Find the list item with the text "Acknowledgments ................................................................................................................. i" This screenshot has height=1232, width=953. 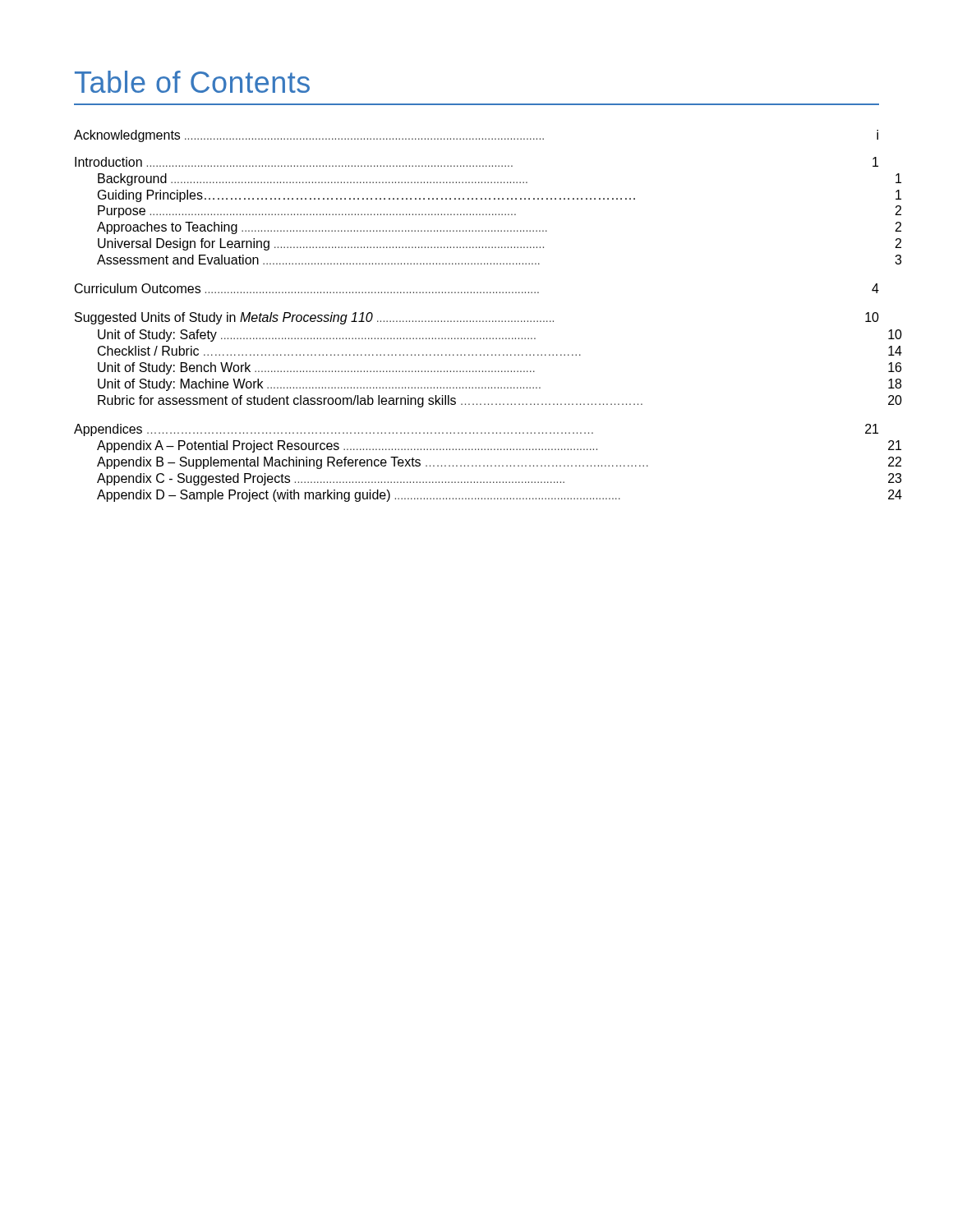[476, 136]
